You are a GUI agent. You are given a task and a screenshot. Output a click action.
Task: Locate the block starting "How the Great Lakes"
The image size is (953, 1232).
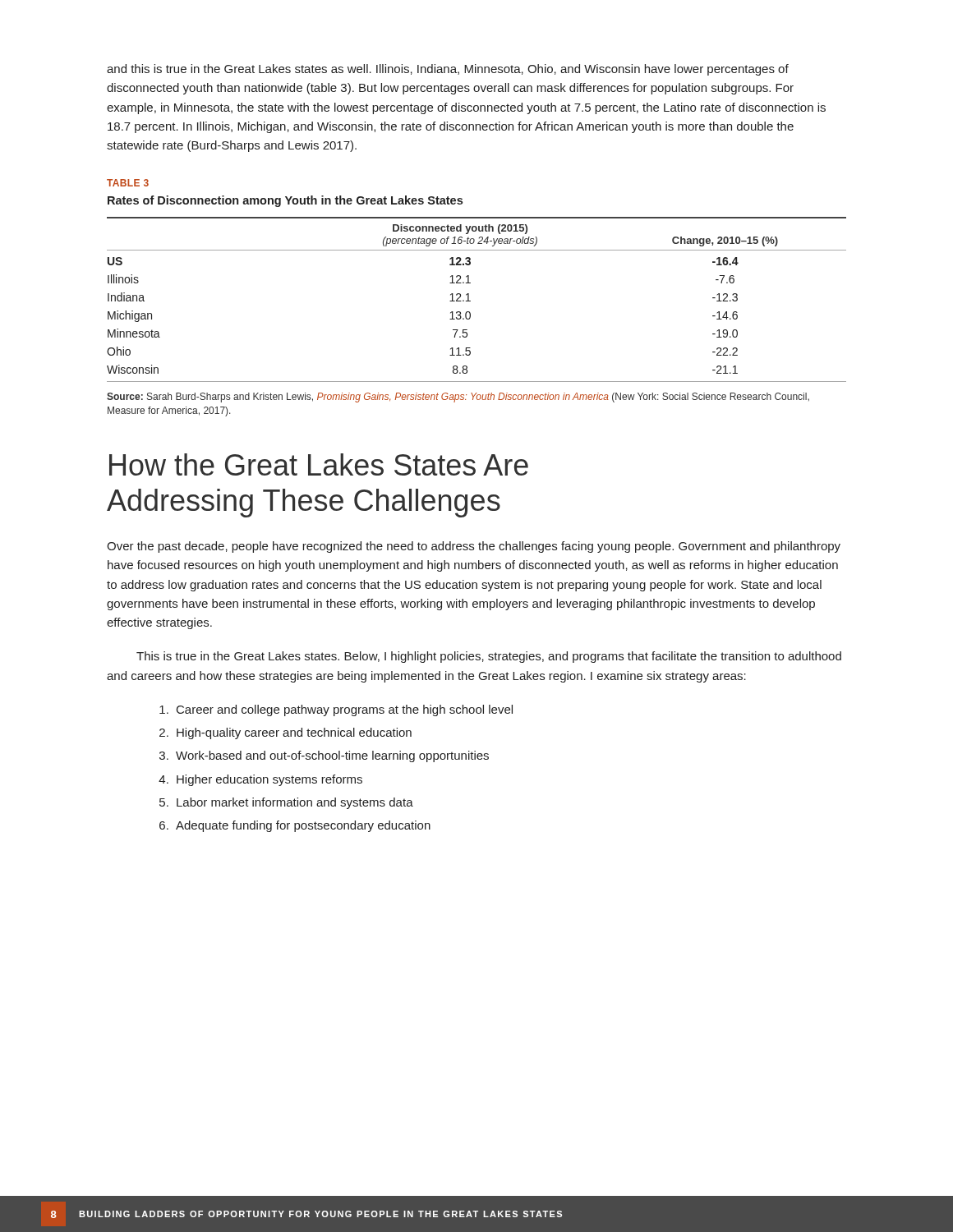pos(318,483)
